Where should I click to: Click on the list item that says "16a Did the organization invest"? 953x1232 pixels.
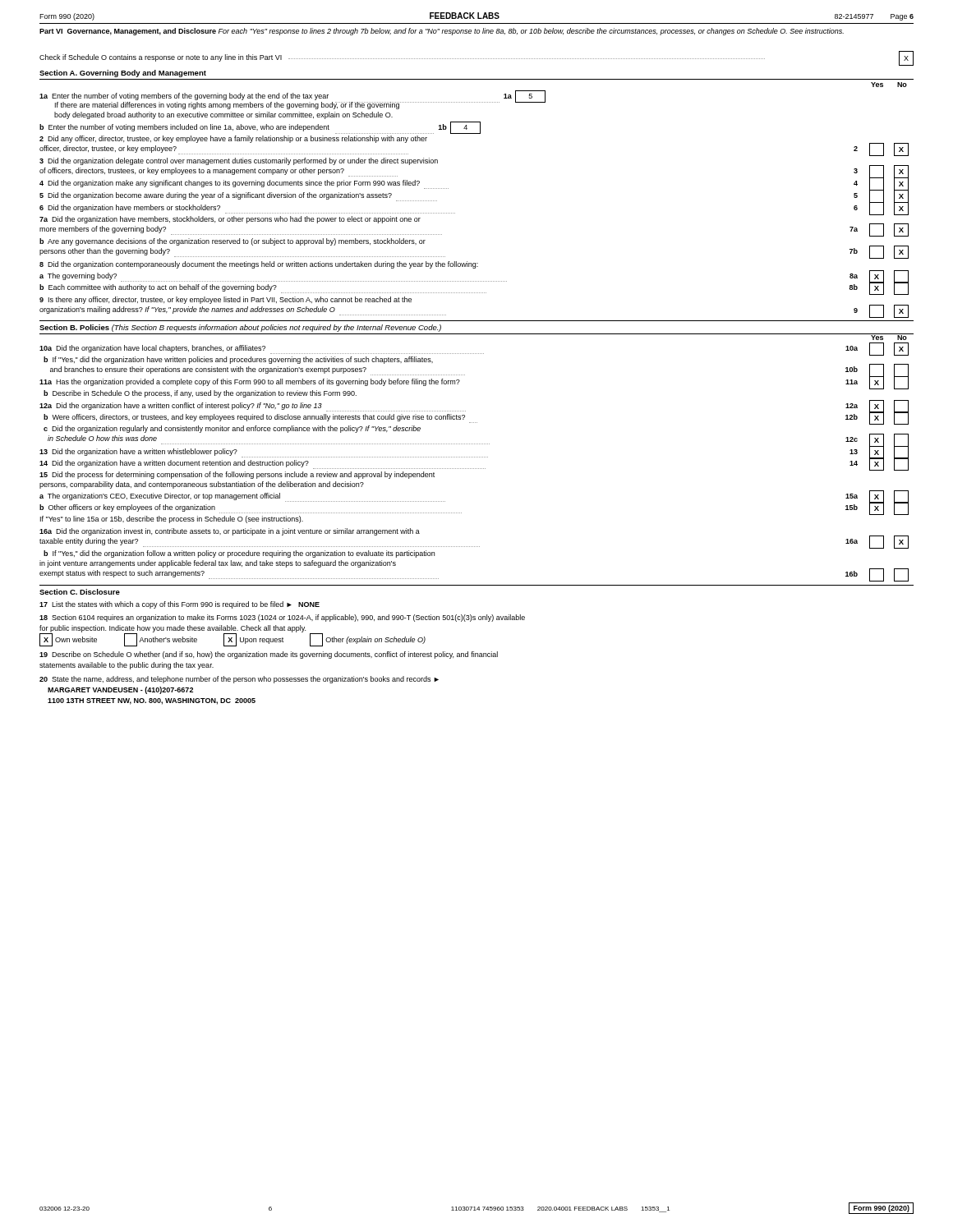pyautogui.click(x=230, y=531)
